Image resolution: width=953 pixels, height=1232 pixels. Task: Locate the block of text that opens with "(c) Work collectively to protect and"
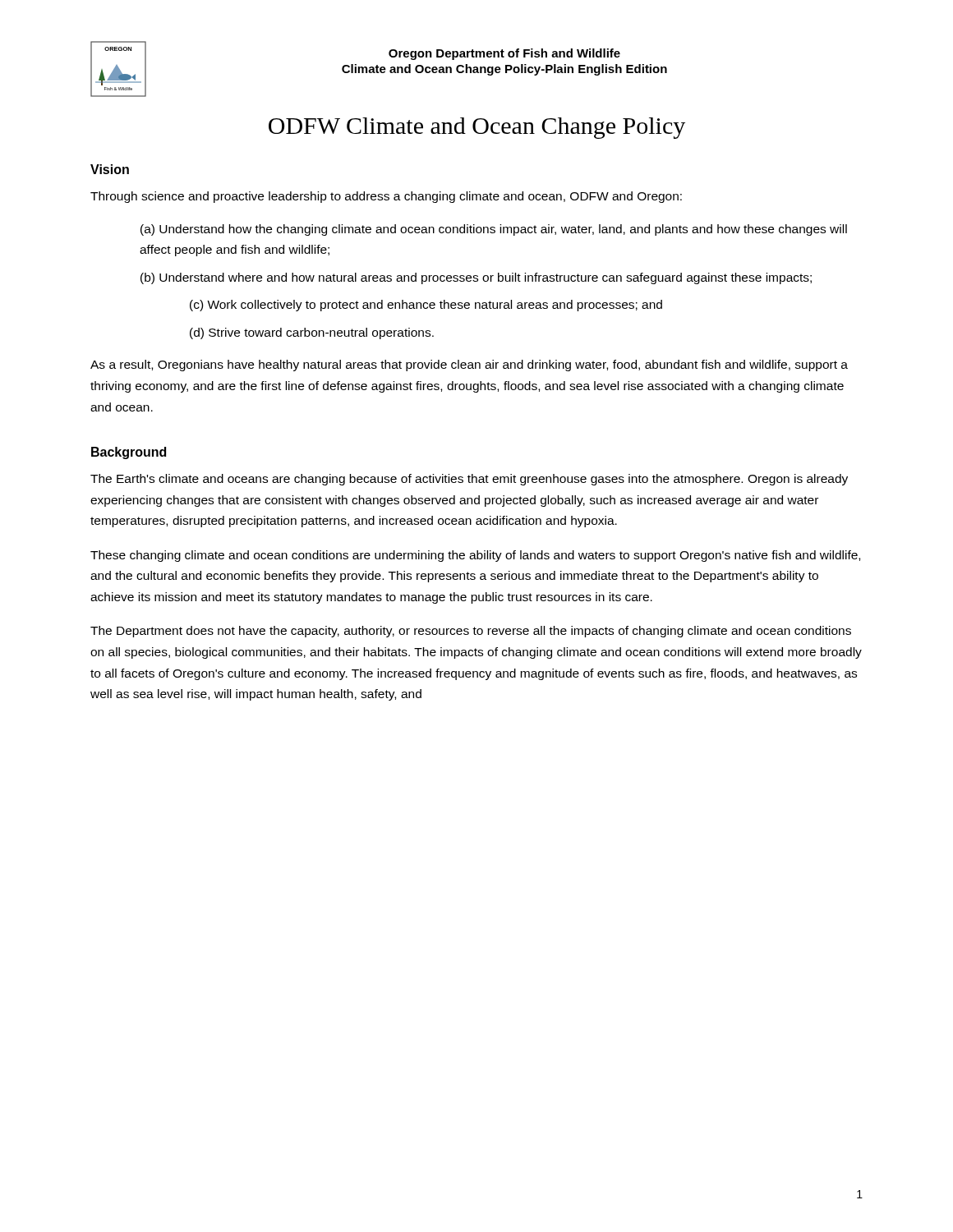click(426, 304)
